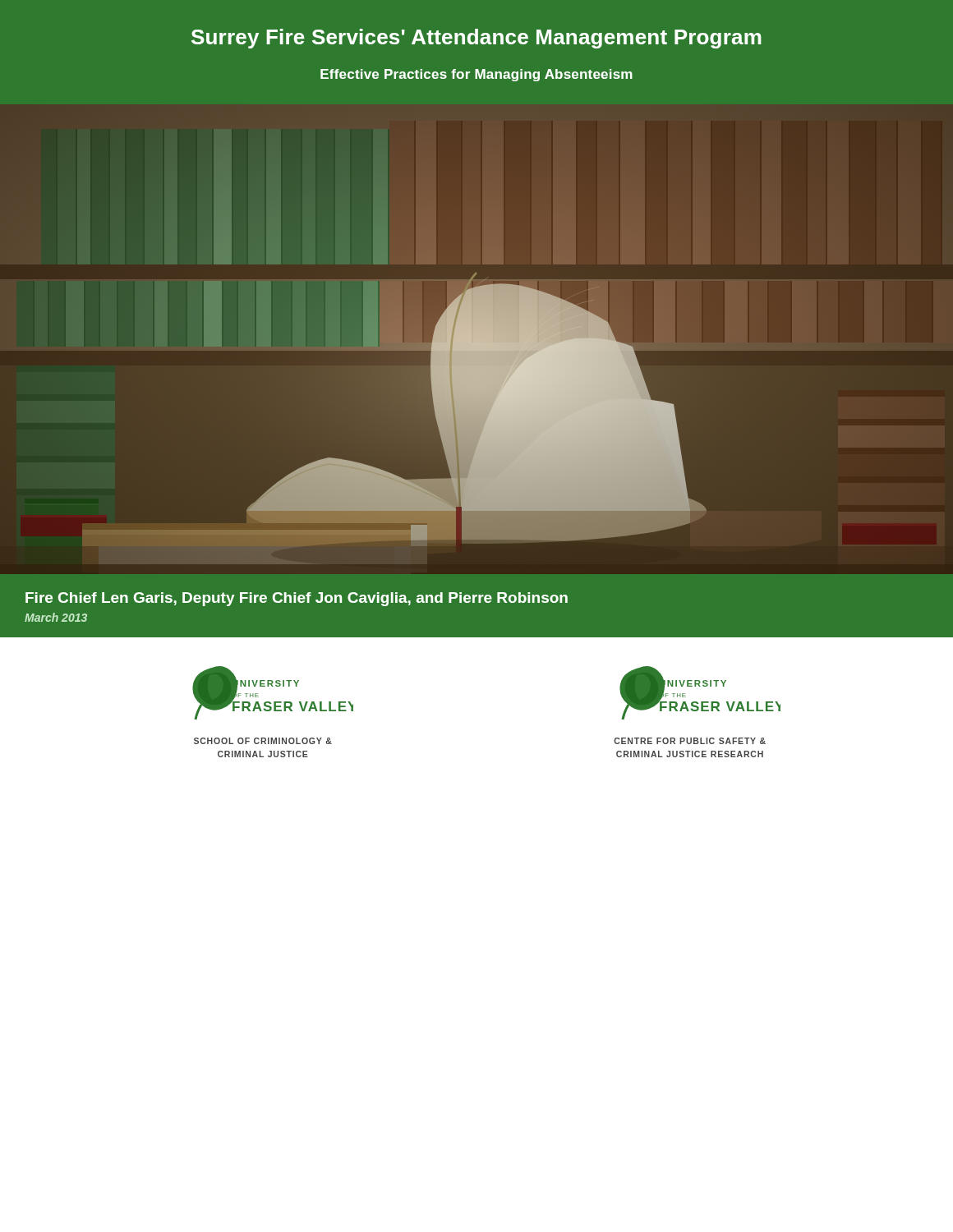
Task: Click on the photo
Action: pyautogui.click(x=476, y=339)
